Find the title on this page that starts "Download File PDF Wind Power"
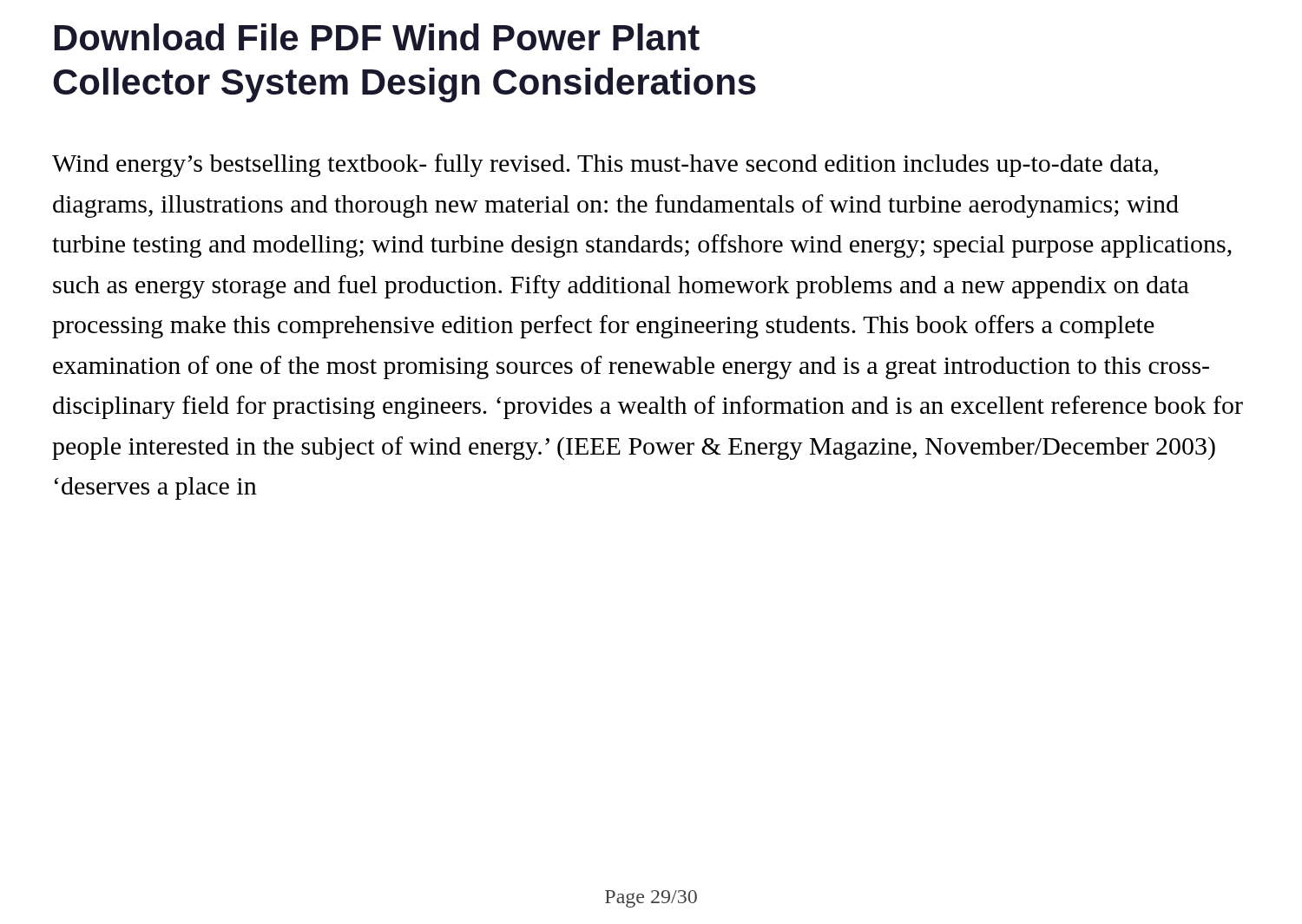 click(651, 60)
